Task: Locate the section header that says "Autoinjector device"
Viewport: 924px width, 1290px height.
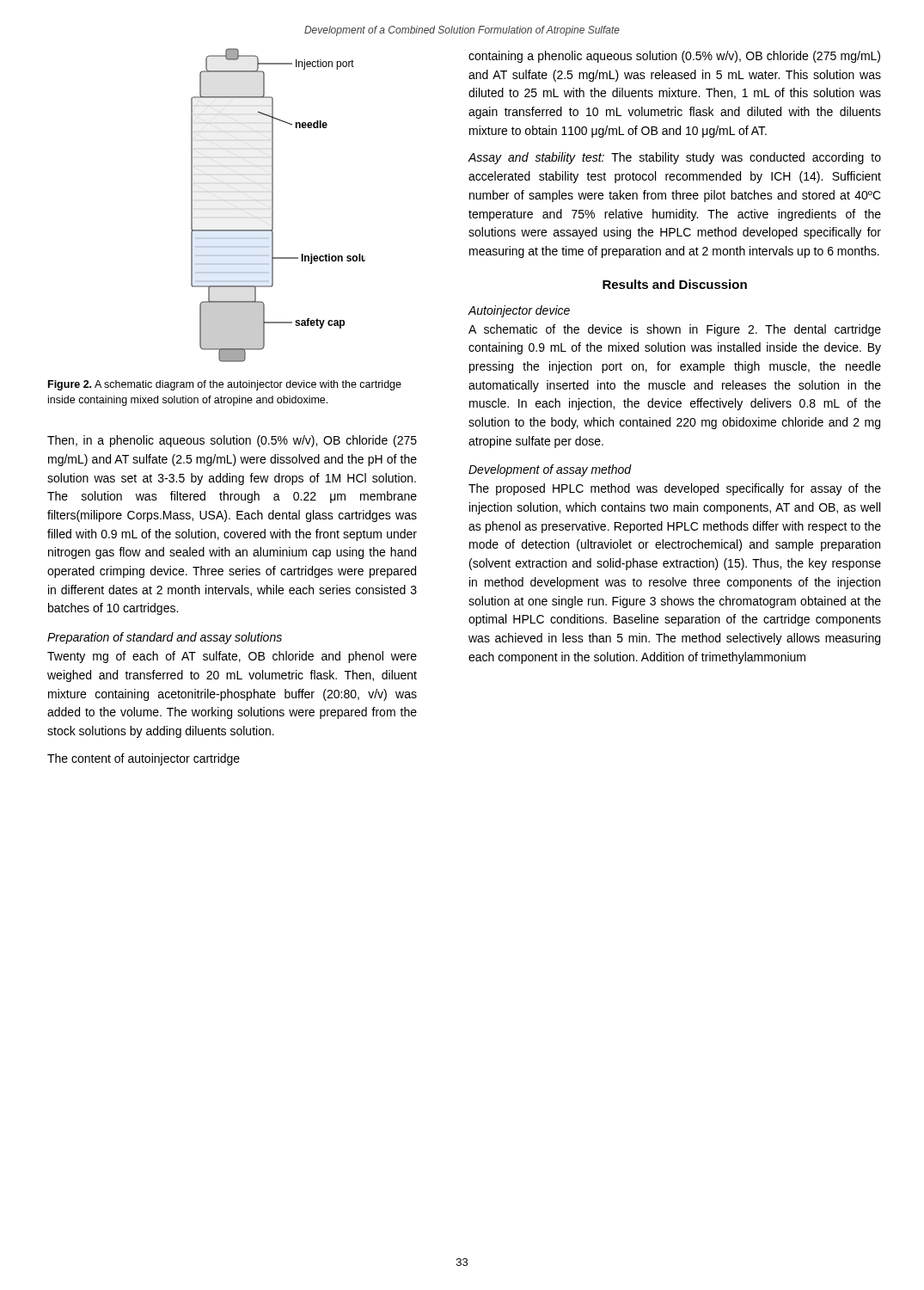Action: (x=519, y=310)
